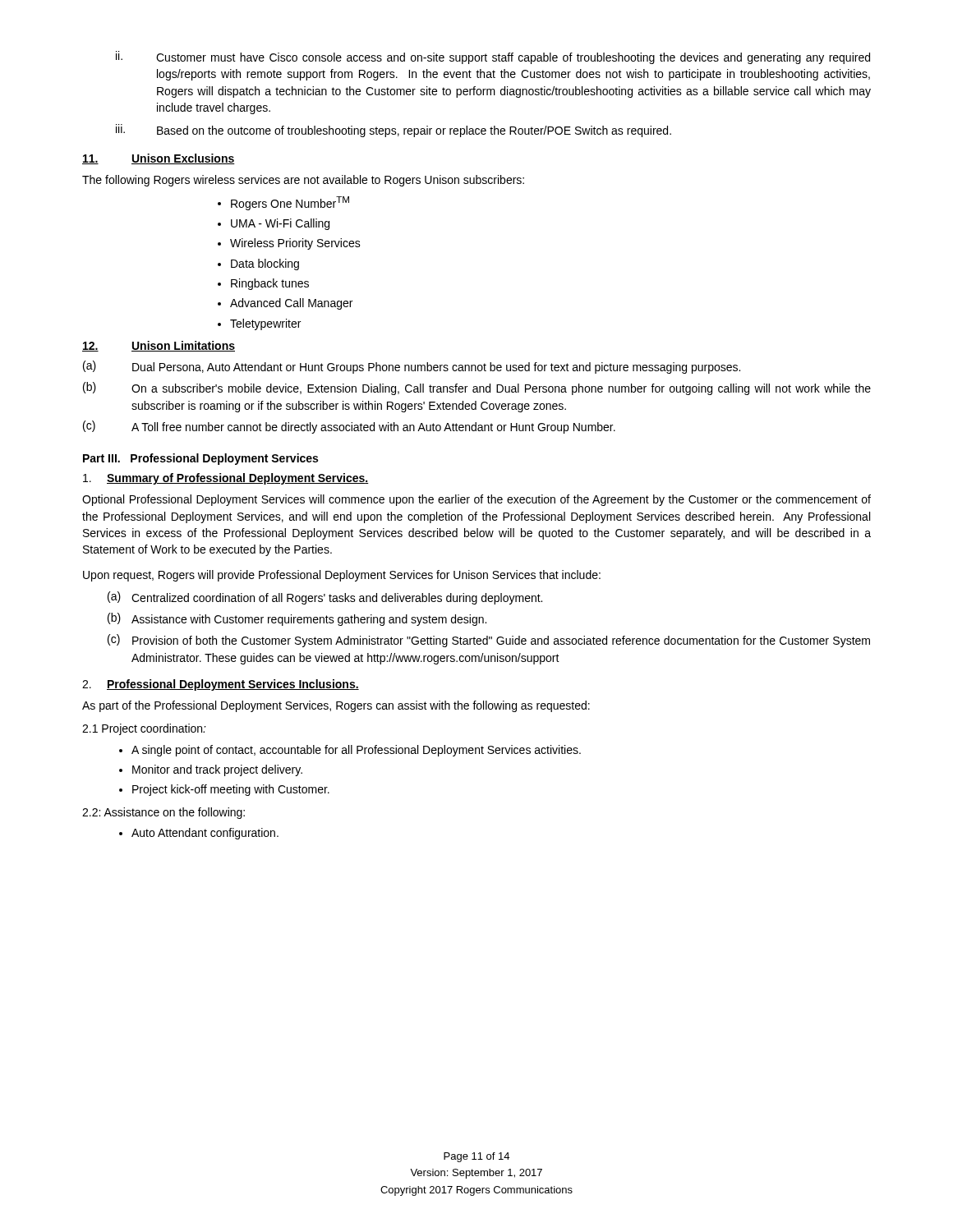Find "2. Professional Deployment Services Inclusions." on this page
Image resolution: width=953 pixels, height=1232 pixels.
[x=220, y=684]
